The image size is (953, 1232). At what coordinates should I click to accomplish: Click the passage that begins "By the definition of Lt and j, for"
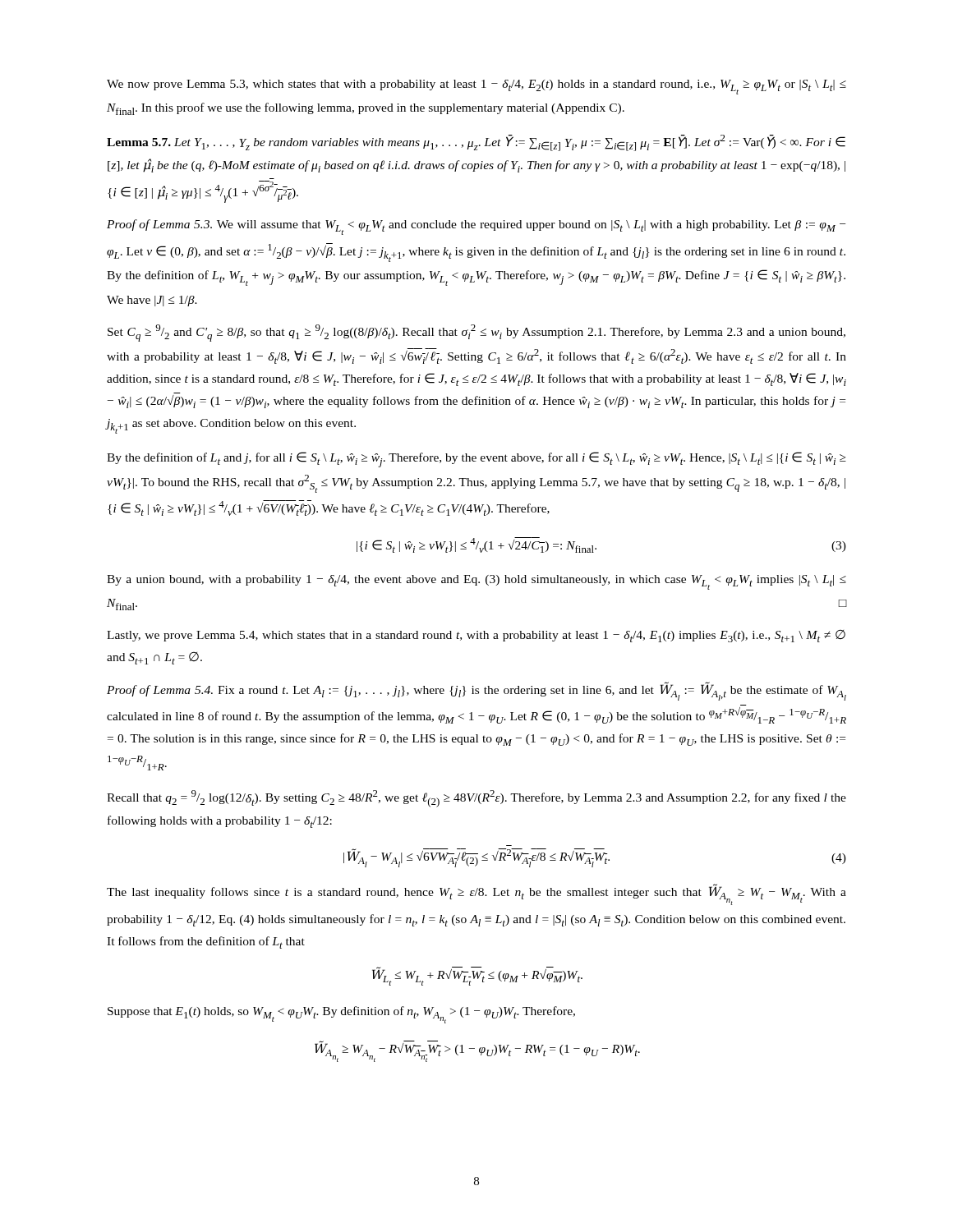(x=476, y=484)
